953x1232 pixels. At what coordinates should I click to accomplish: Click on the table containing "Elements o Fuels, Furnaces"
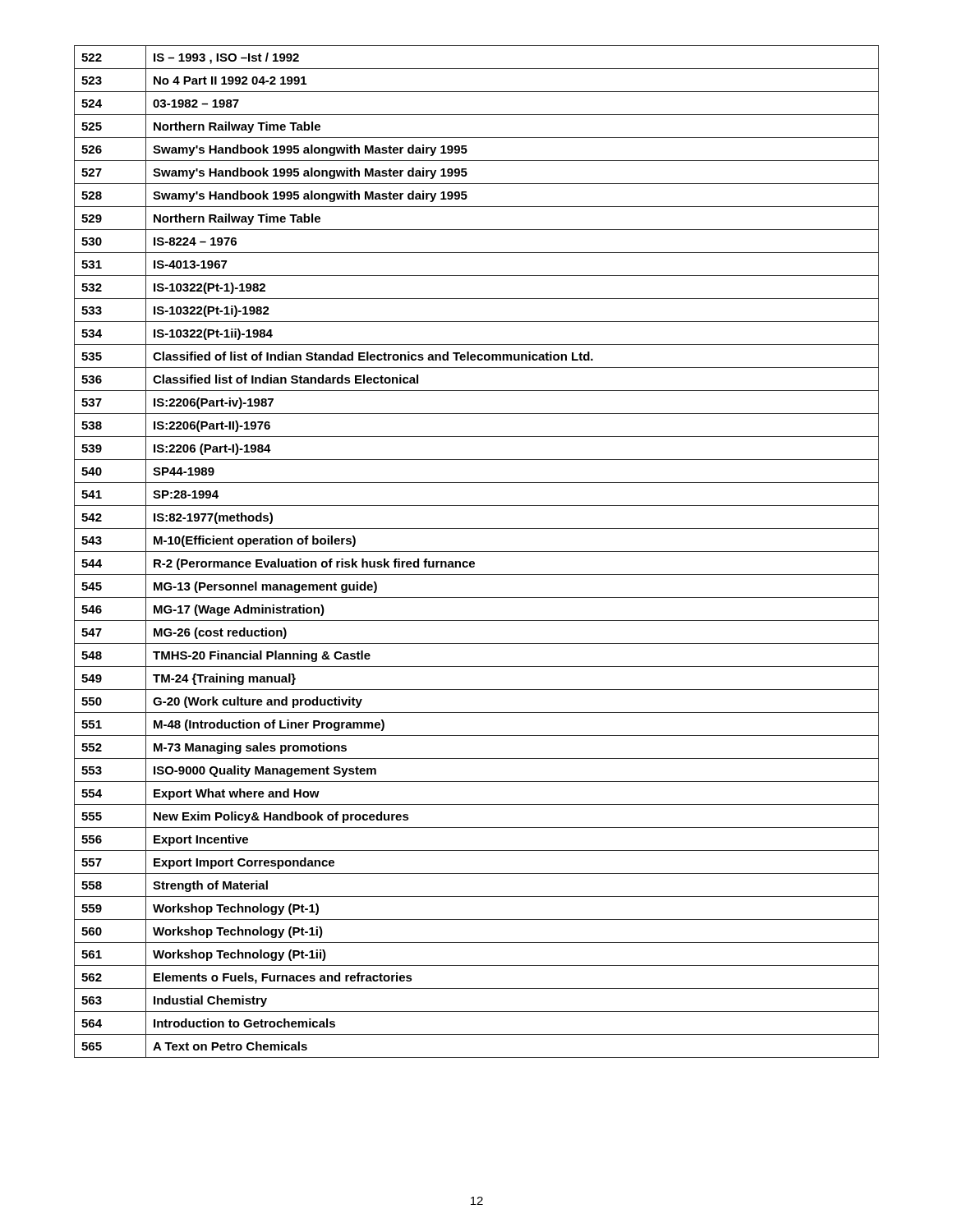point(476,552)
